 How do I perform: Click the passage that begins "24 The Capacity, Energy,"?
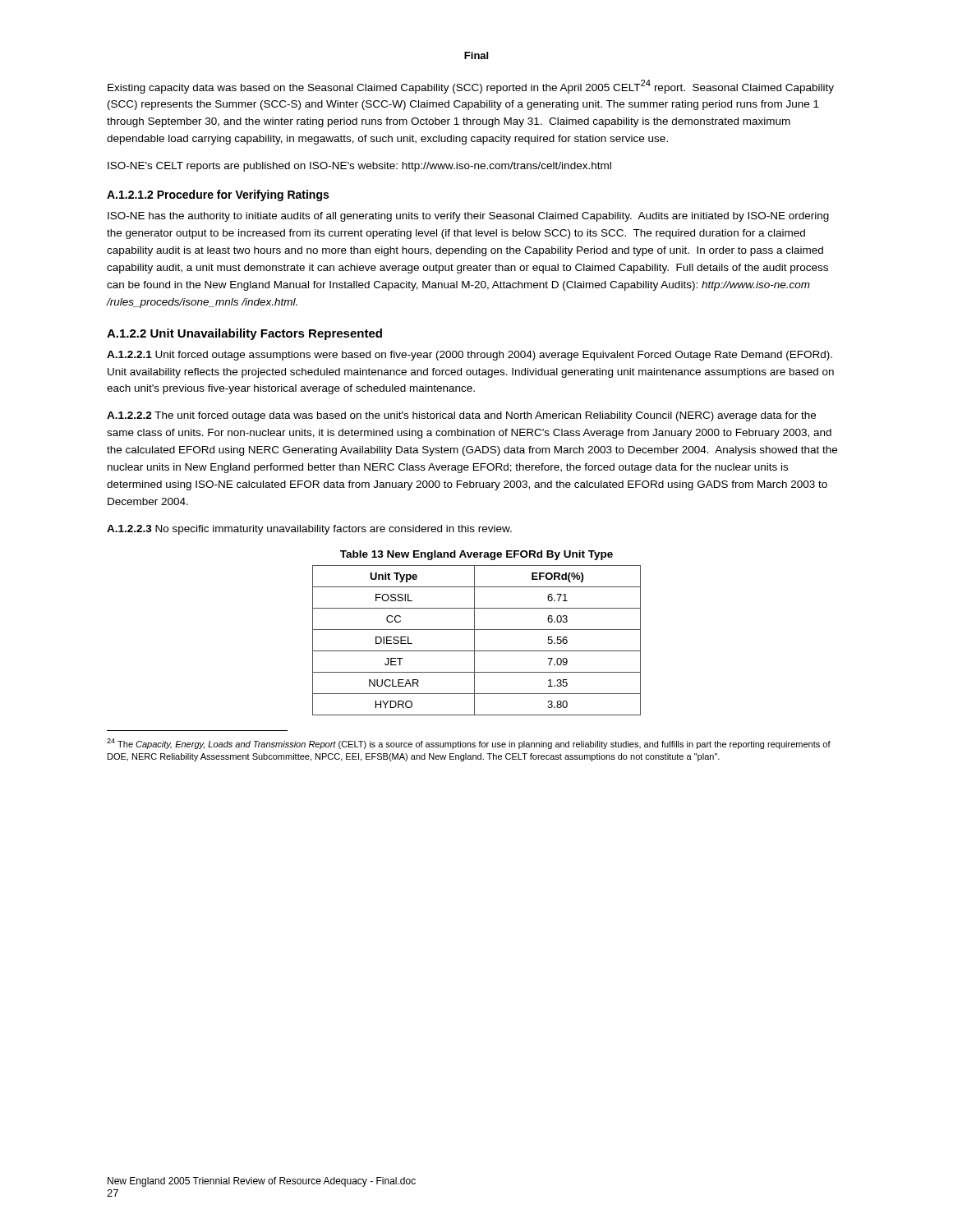coord(468,749)
